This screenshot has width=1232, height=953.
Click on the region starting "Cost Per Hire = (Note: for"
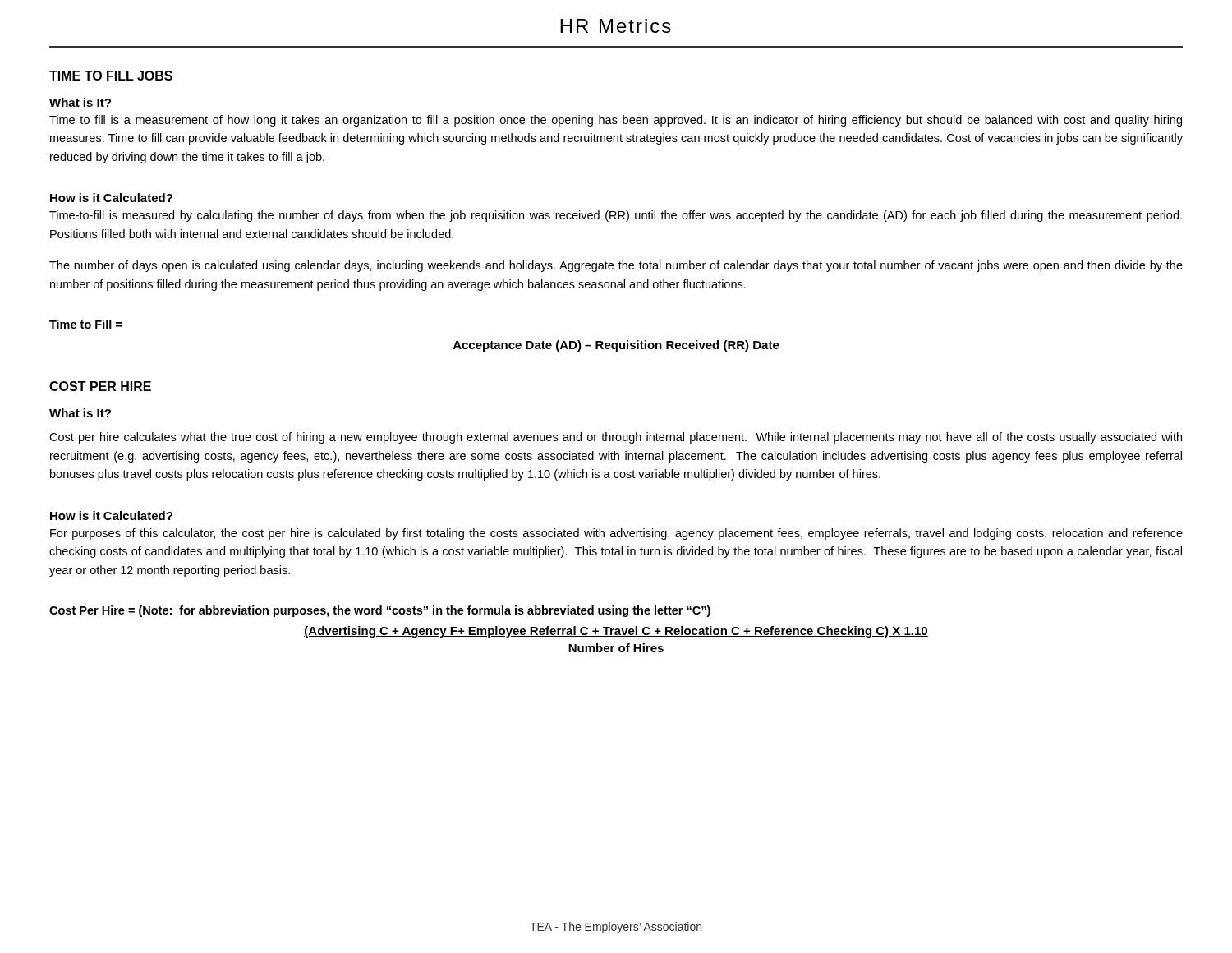click(380, 610)
